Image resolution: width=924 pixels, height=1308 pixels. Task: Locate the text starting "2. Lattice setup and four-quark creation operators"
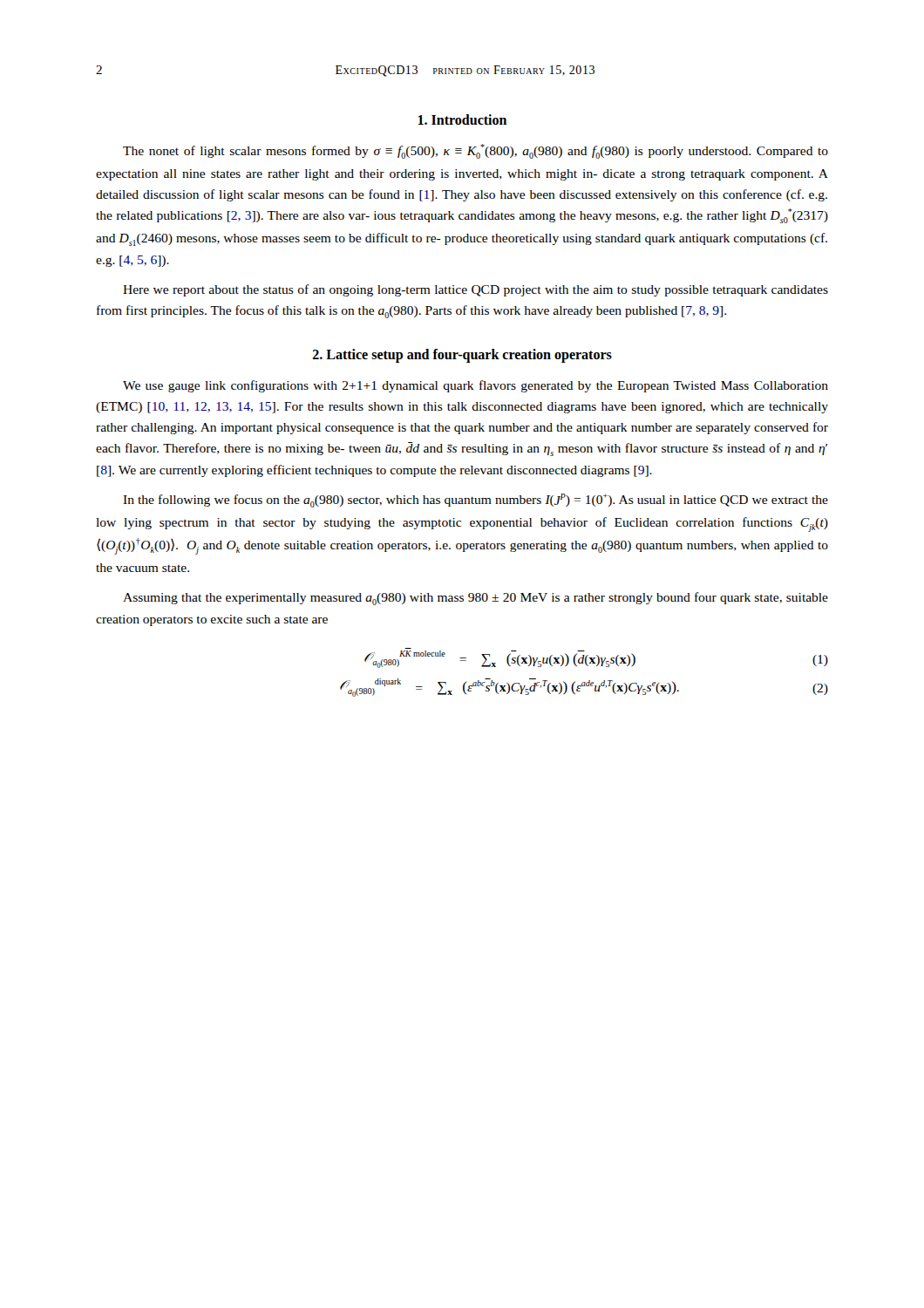click(x=462, y=354)
